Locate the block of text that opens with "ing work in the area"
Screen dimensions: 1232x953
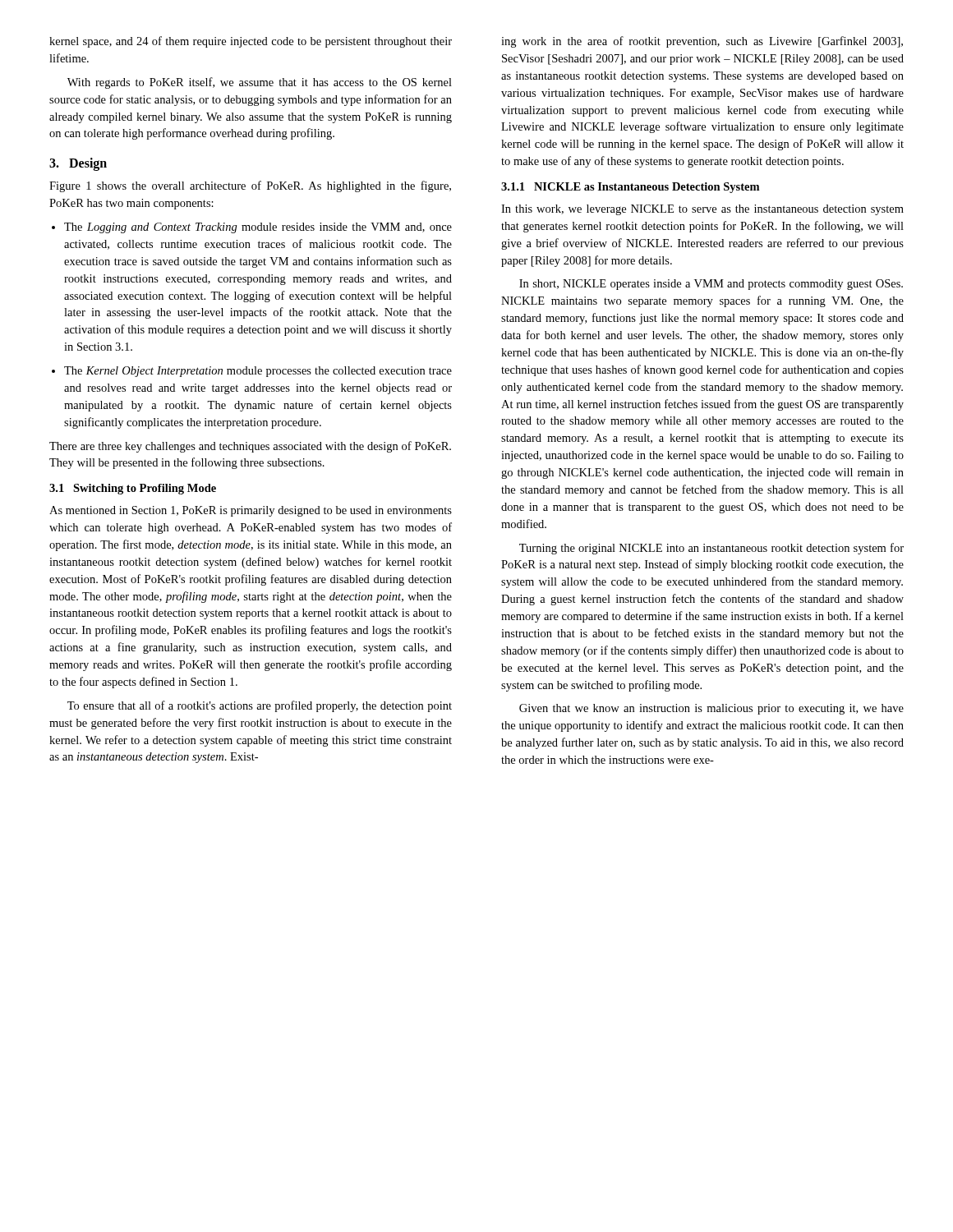702,101
